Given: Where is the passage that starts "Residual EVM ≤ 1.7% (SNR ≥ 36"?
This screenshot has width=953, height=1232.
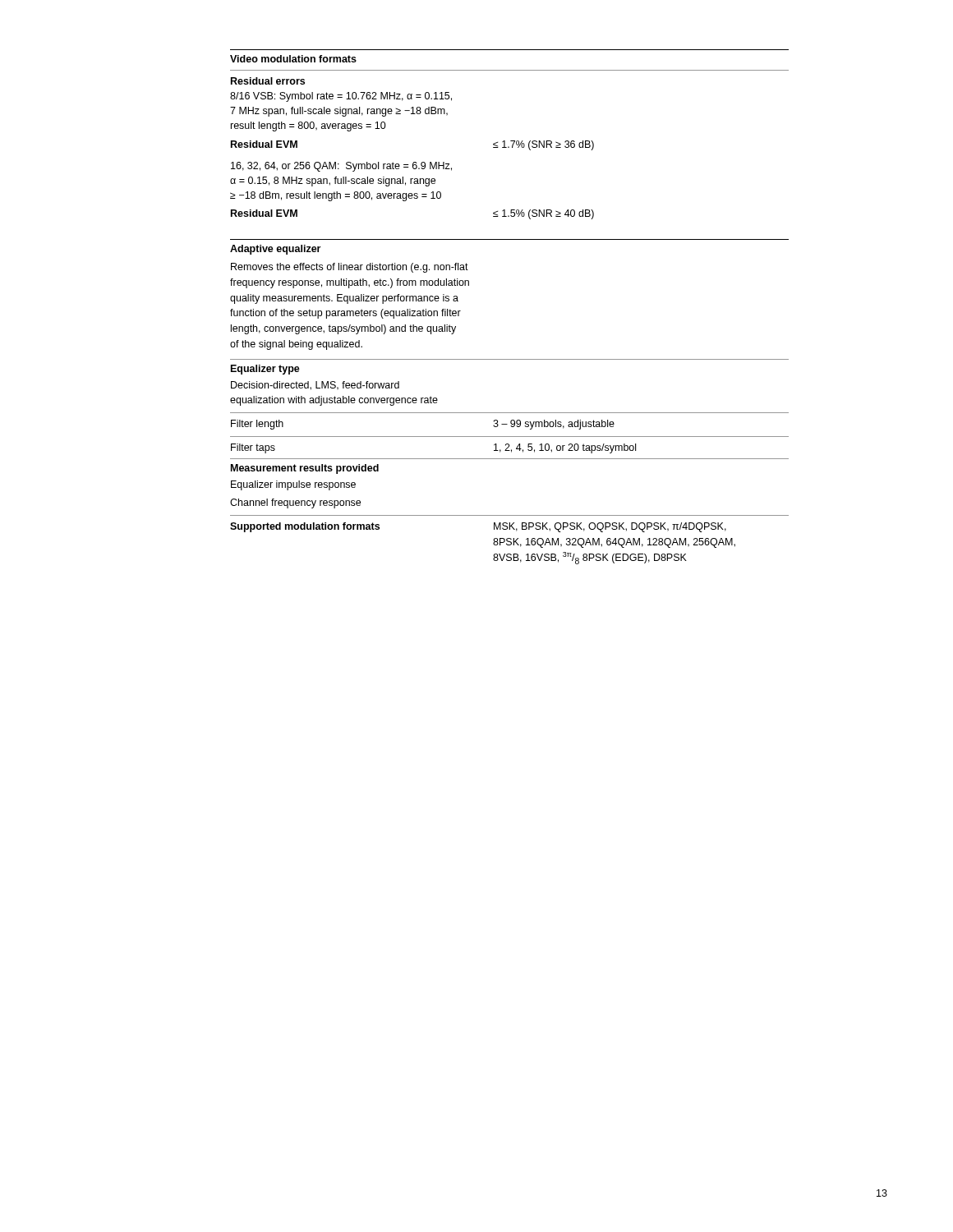Looking at the screenshot, I should coord(509,144).
